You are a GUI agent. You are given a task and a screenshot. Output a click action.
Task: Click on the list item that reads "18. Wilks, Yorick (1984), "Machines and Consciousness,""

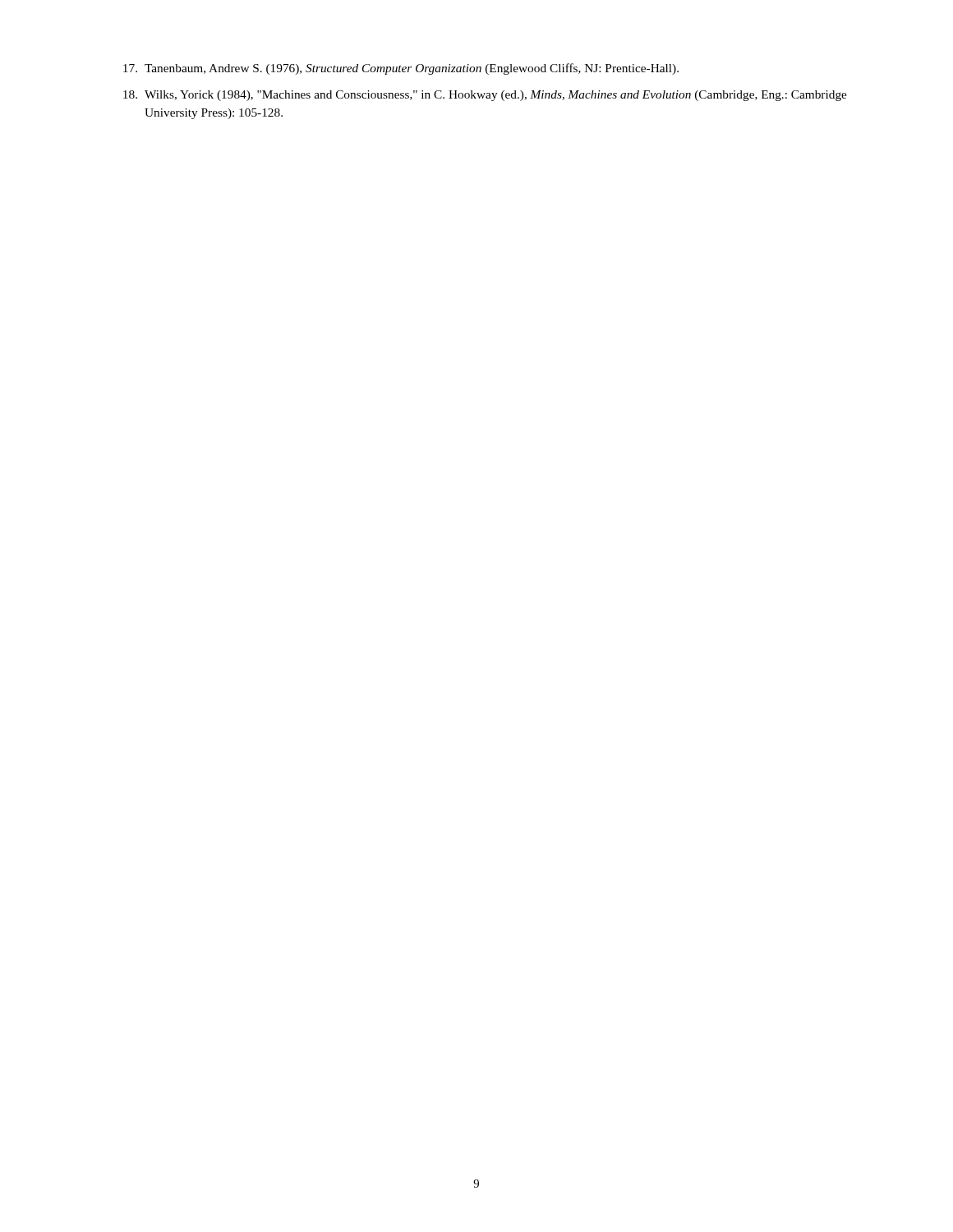coord(489,104)
